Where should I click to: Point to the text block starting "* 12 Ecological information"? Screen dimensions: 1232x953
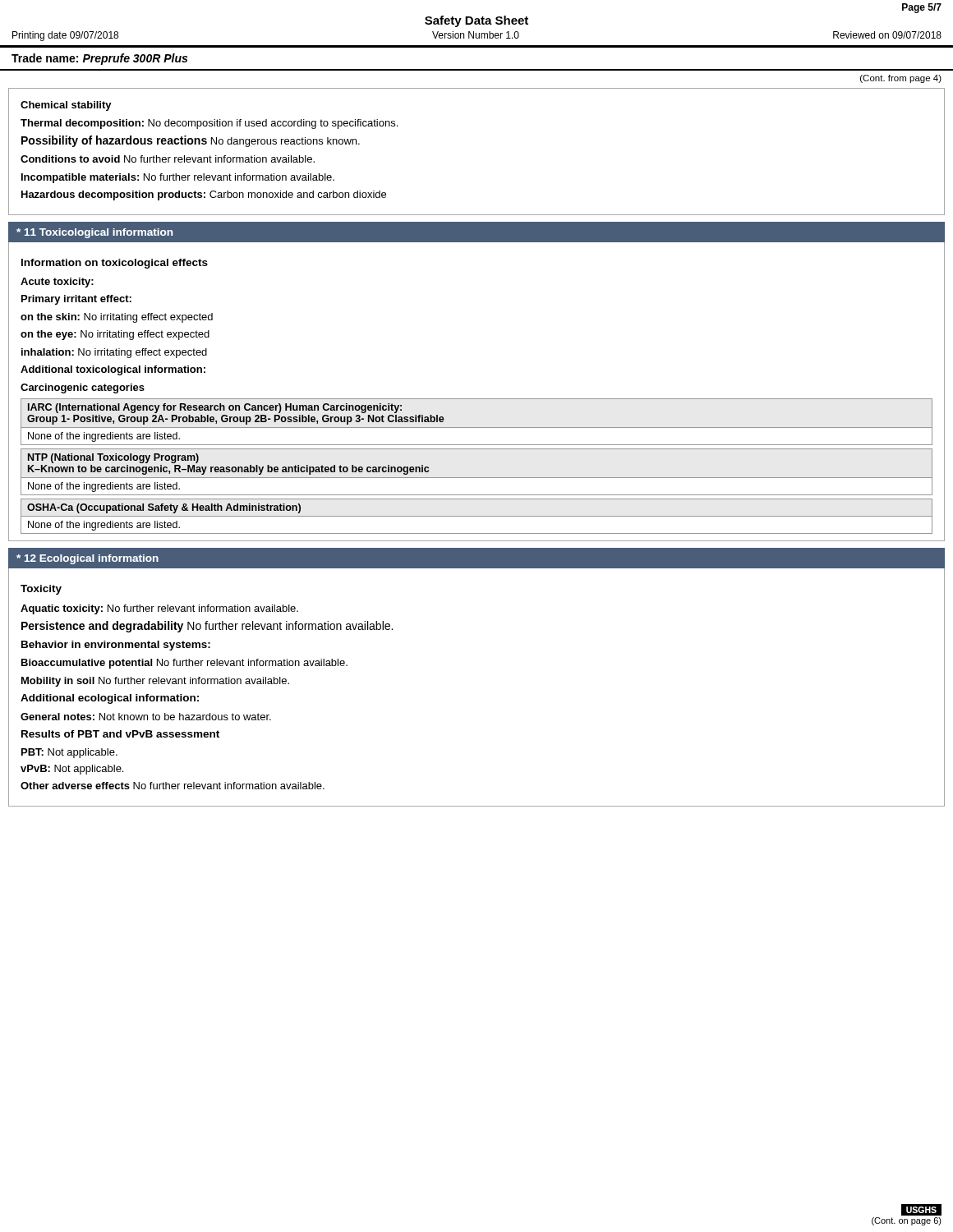pyautogui.click(x=88, y=558)
